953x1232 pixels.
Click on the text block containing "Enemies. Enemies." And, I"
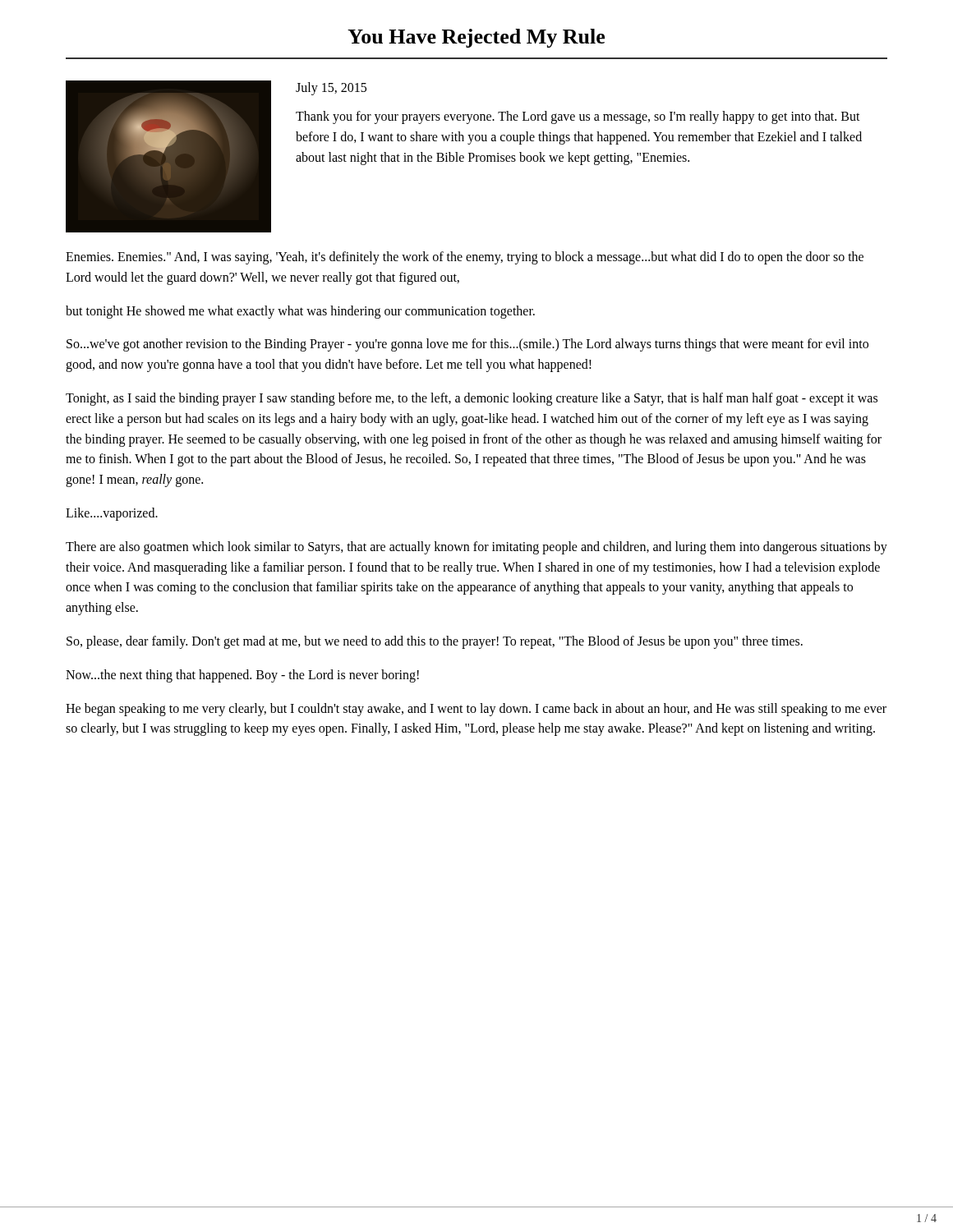pos(465,267)
